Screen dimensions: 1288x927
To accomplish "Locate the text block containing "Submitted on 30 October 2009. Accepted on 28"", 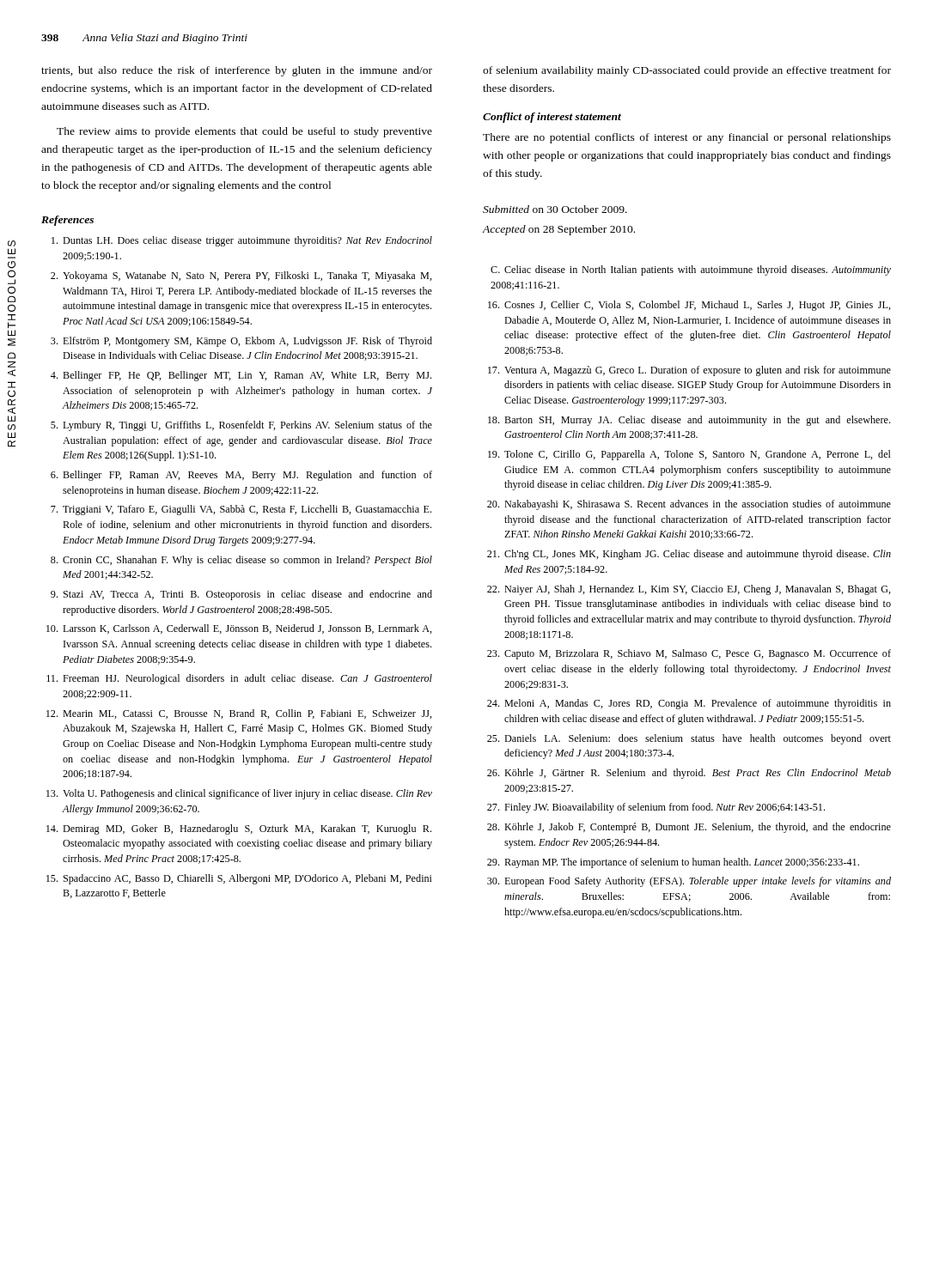I will click(559, 219).
